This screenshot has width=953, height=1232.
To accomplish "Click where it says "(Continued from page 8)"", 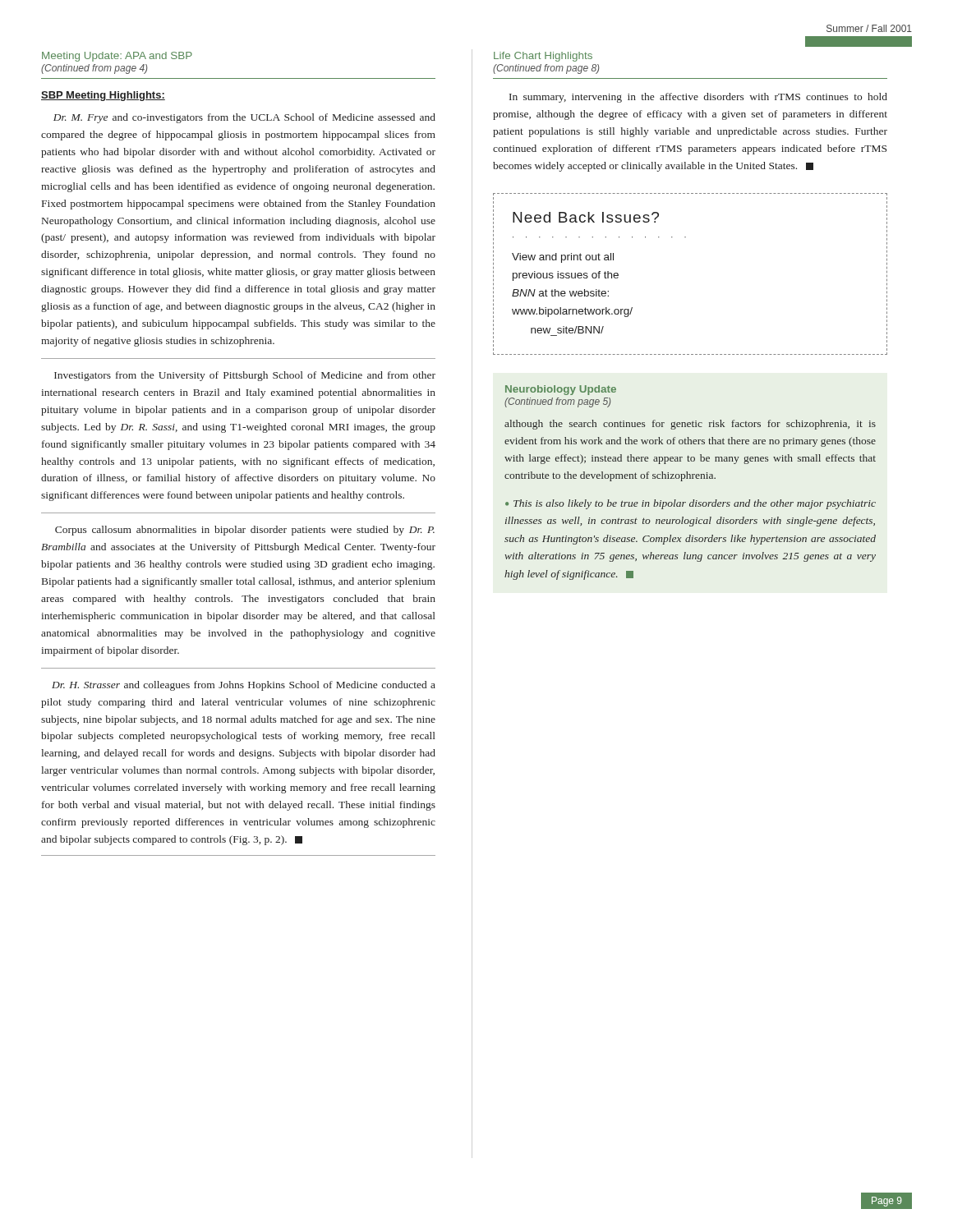I will pos(546,68).
